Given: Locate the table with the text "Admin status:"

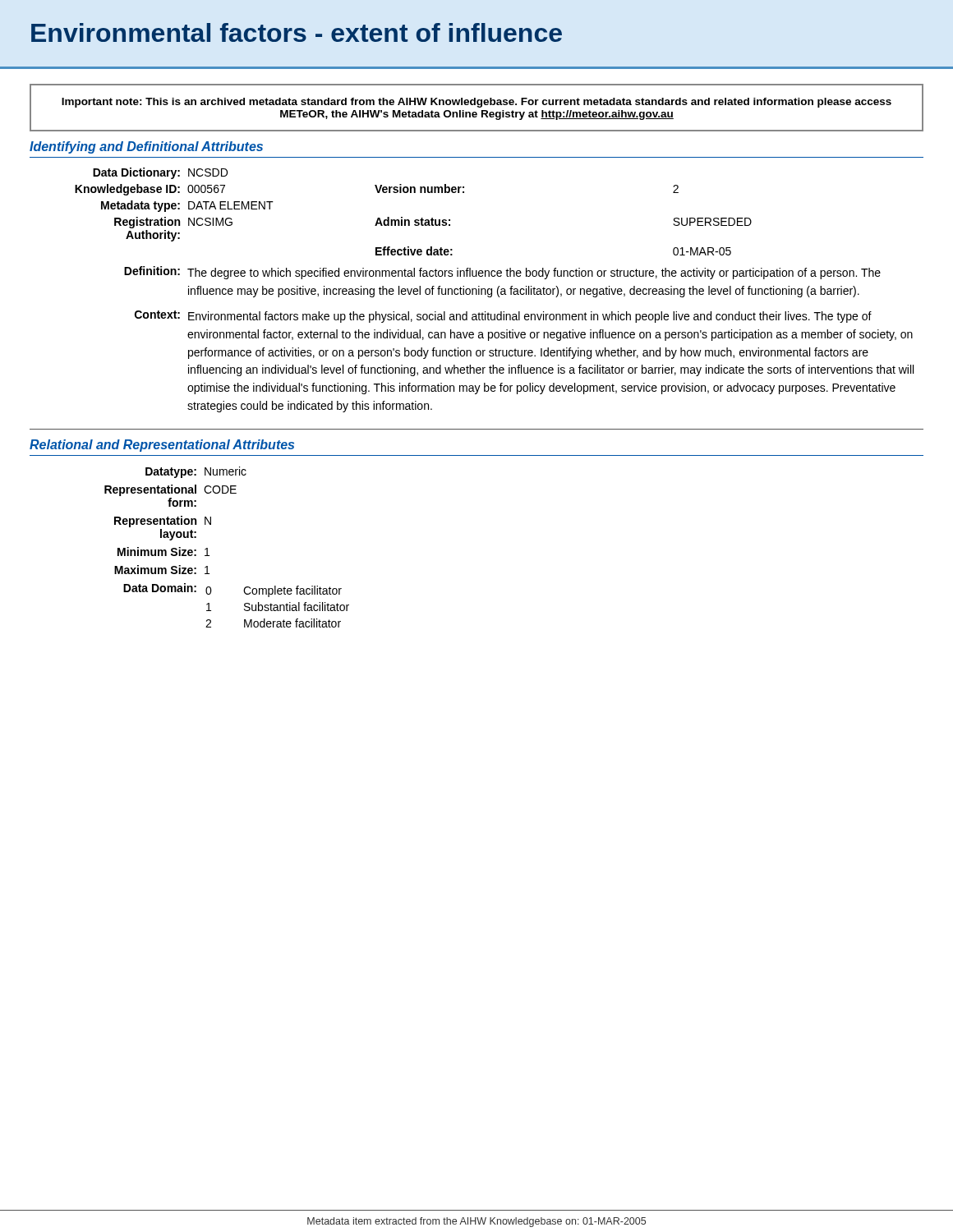Looking at the screenshot, I should [476, 291].
